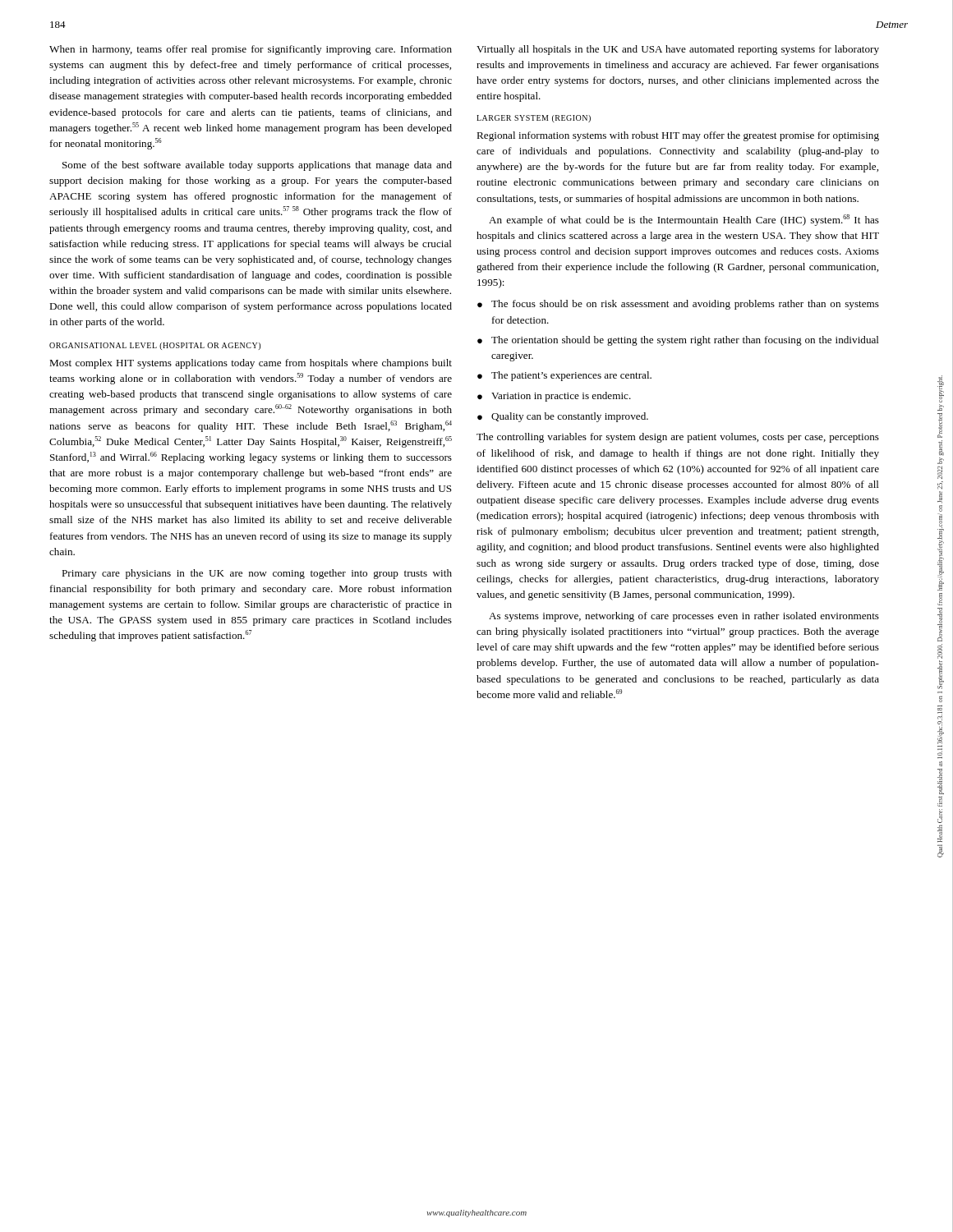Click on the text block containing "Primary care physicians in the UK are"
This screenshot has width=953, height=1232.
click(x=251, y=604)
